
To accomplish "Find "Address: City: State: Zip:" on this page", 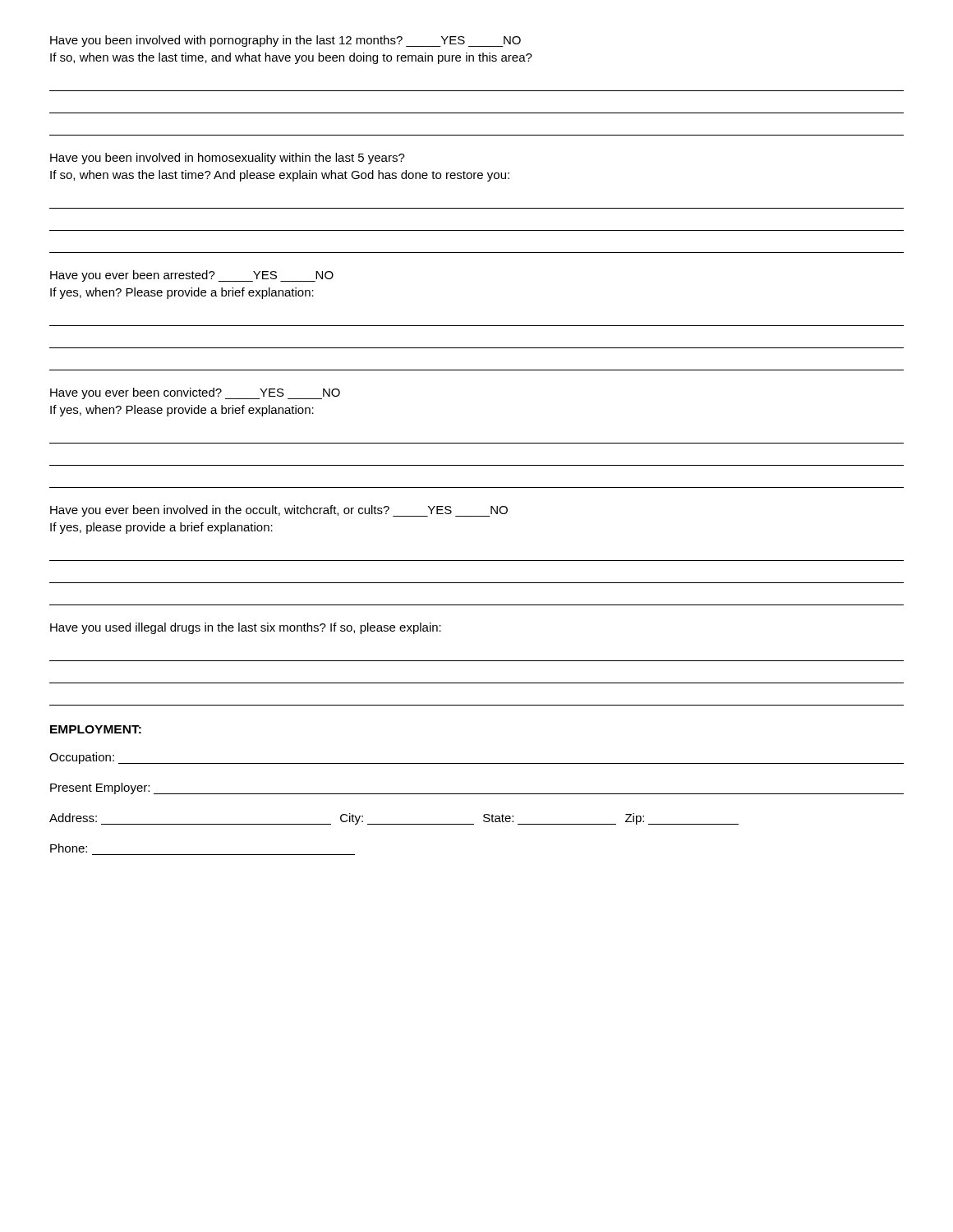I will 394,817.
